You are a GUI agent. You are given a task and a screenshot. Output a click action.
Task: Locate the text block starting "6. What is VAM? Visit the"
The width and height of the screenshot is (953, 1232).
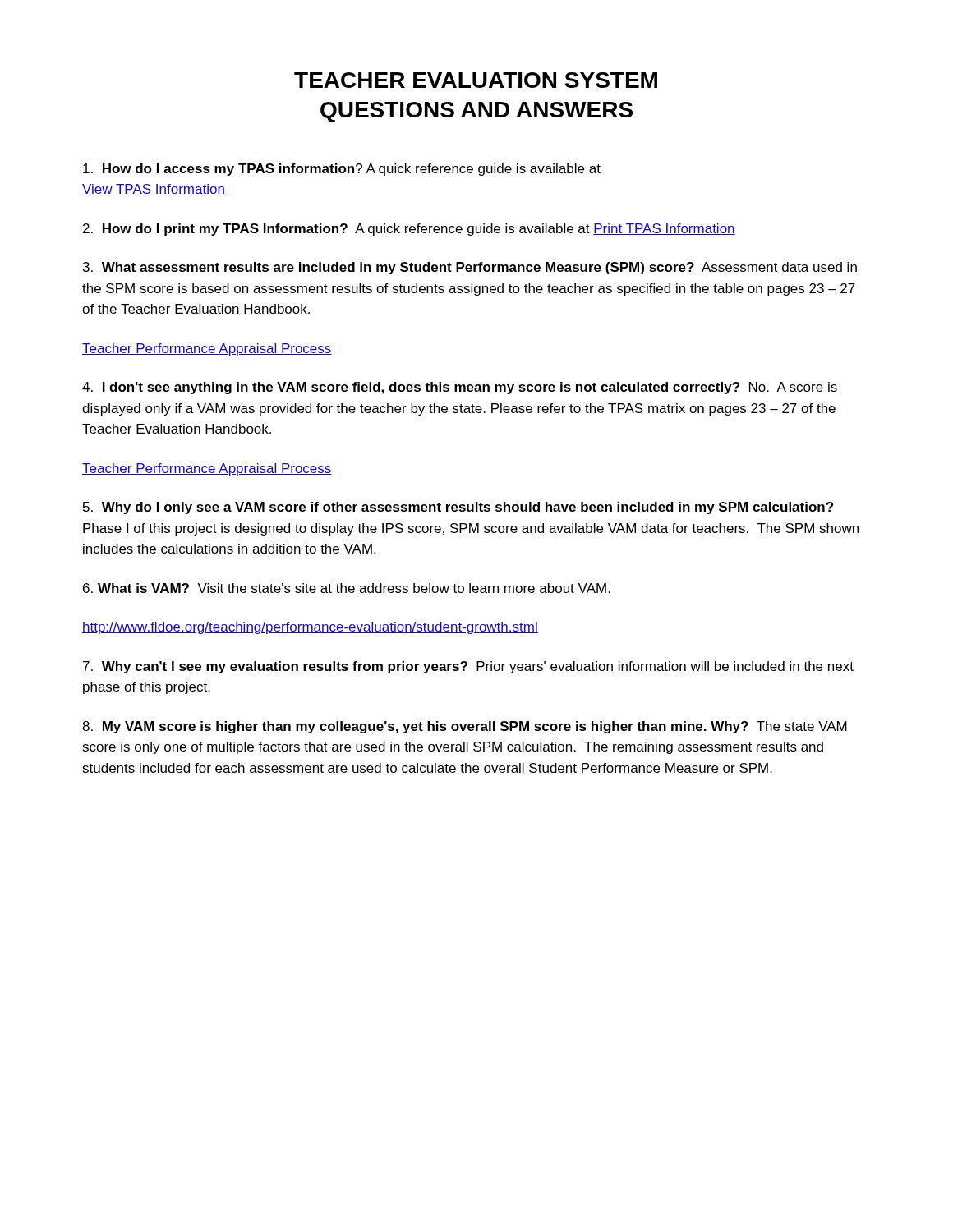tap(476, 589)
